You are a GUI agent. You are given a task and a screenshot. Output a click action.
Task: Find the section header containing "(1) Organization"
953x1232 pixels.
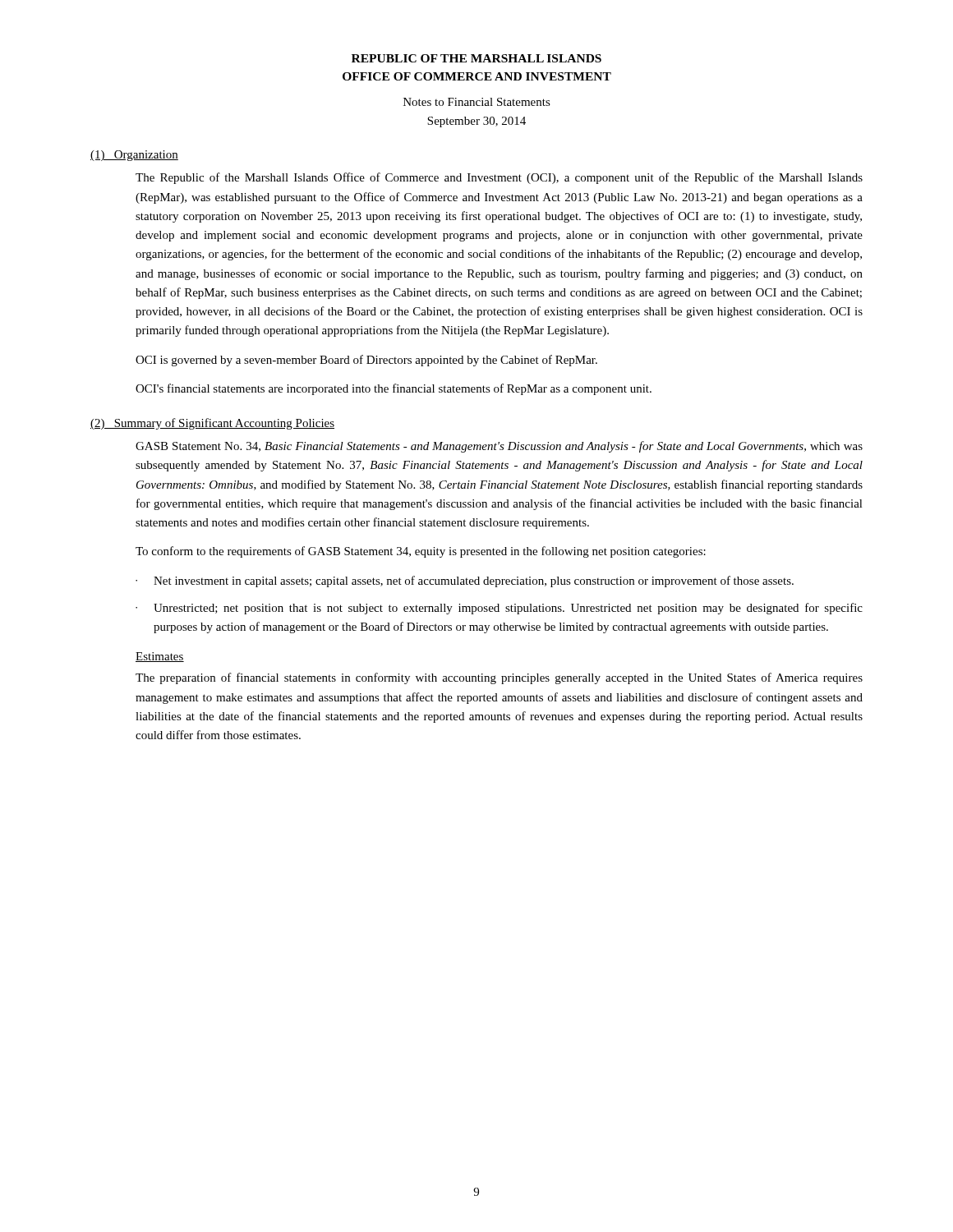134,155
